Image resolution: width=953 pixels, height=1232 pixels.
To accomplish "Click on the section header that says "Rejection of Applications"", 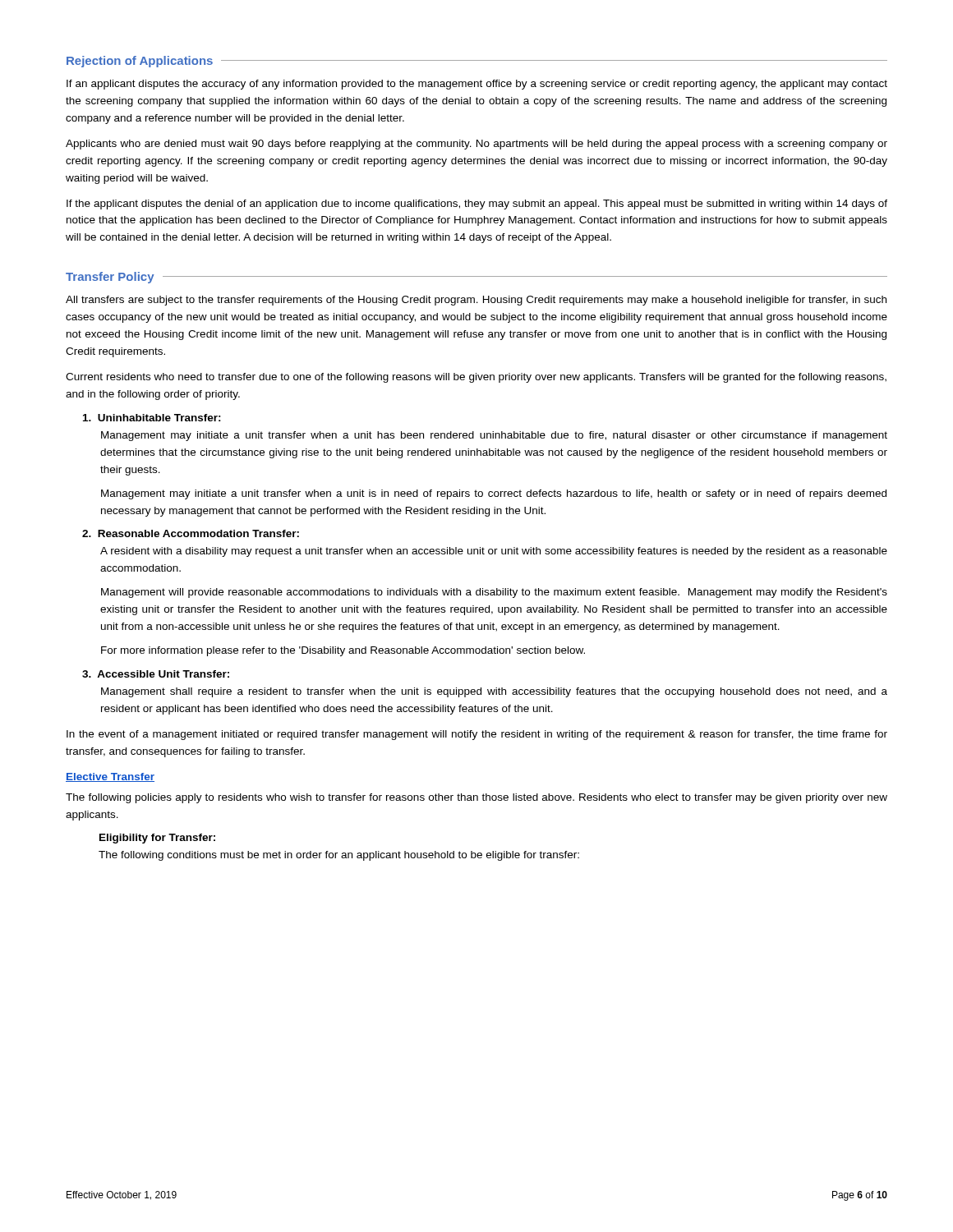I will click(x=476, y=60).
